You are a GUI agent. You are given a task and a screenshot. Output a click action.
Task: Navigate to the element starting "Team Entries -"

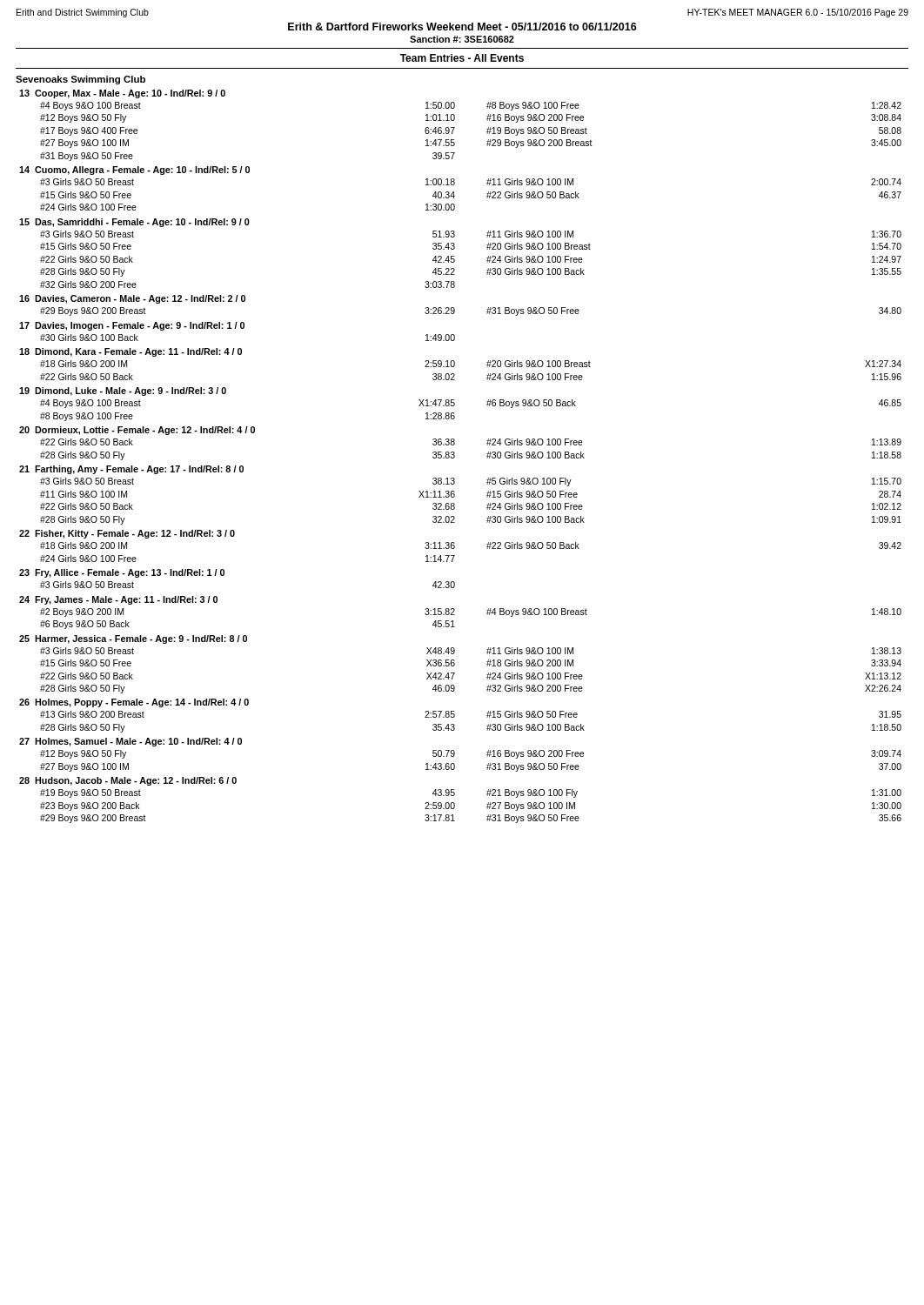462,58
